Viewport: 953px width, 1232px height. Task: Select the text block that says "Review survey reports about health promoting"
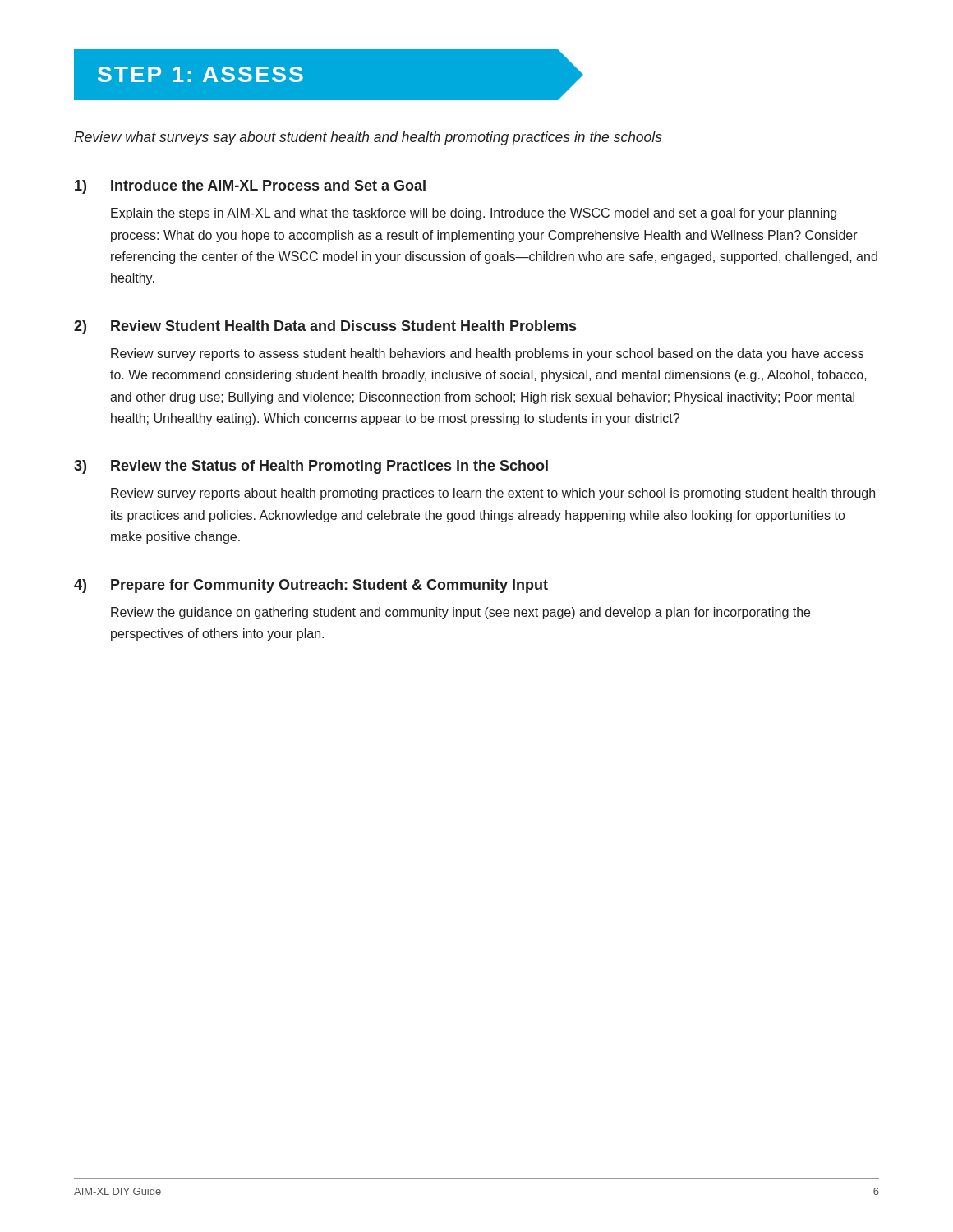[493, 515]
